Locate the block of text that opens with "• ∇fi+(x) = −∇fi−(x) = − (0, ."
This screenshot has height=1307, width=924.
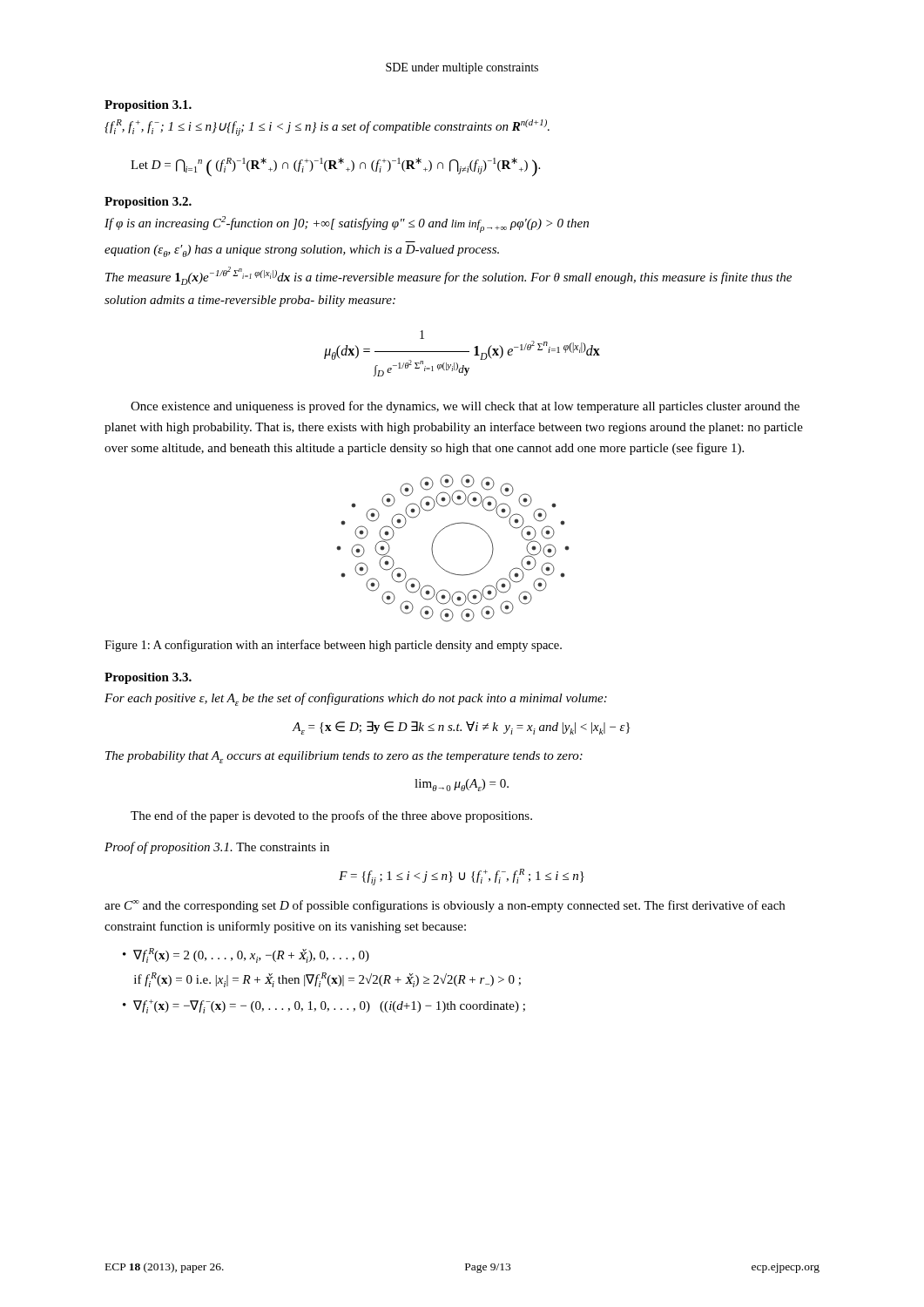pos(324,1006)
